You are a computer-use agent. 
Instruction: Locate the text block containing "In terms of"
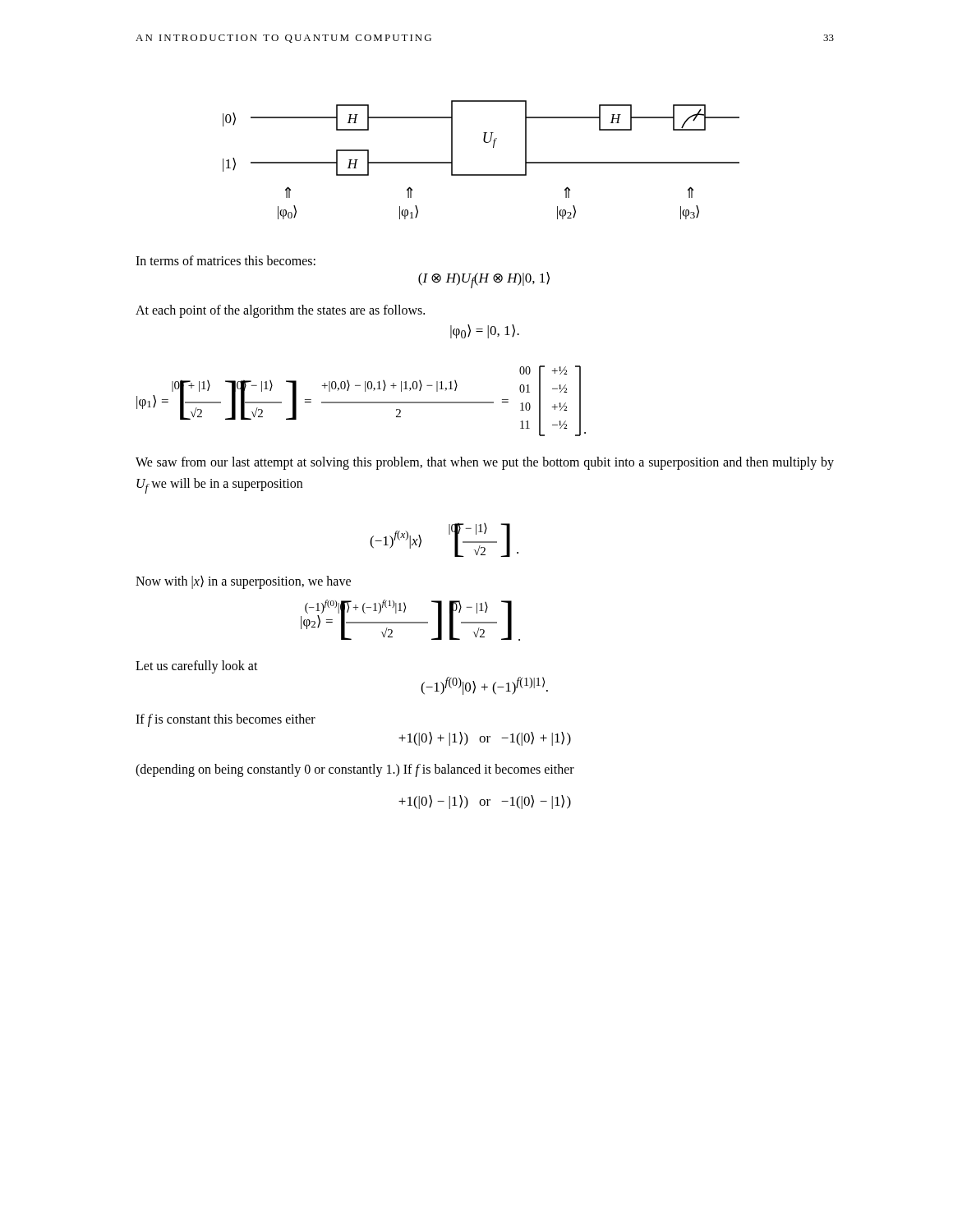[226, 261]
